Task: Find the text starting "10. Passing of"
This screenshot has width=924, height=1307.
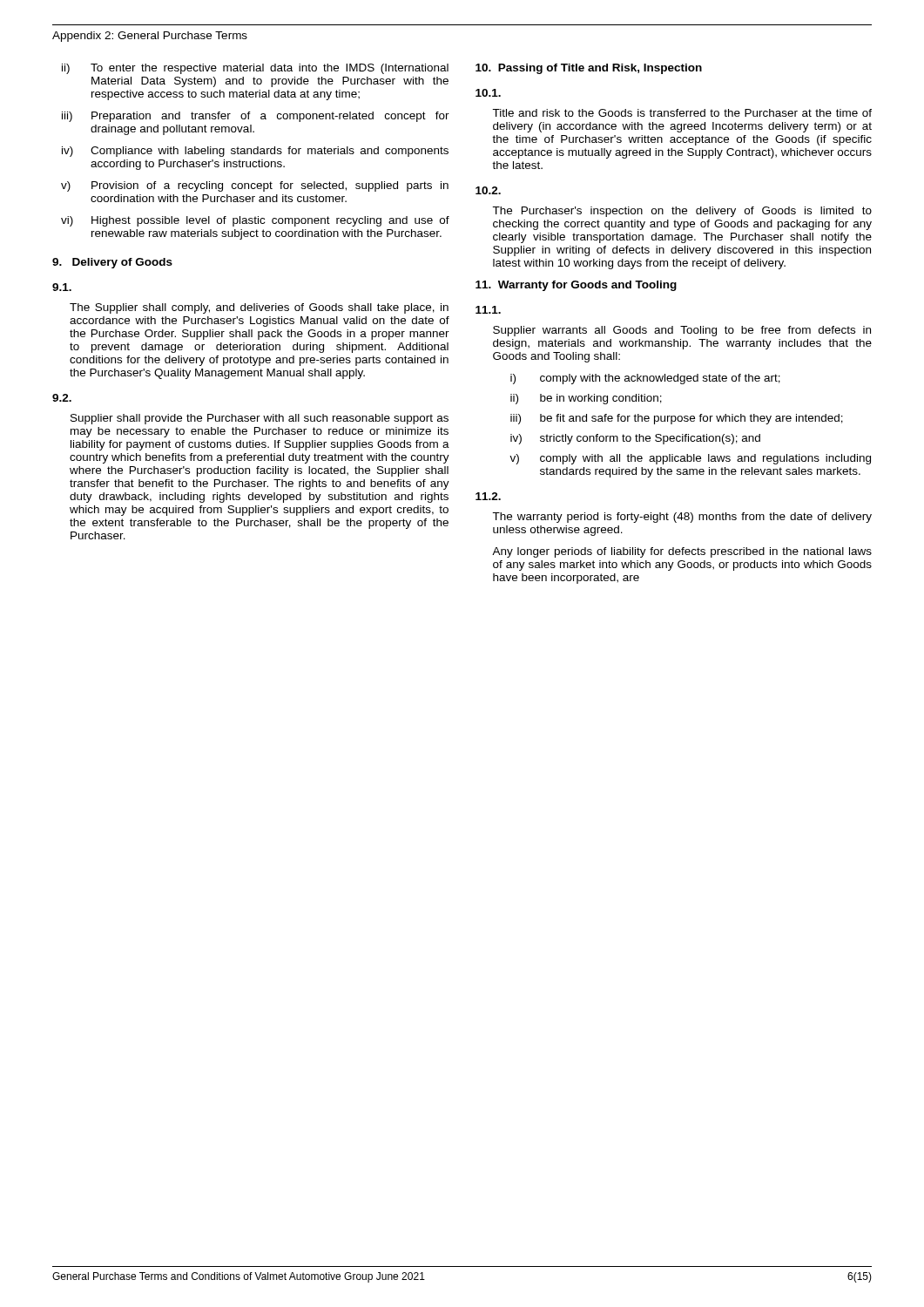Action: (589, 68)
